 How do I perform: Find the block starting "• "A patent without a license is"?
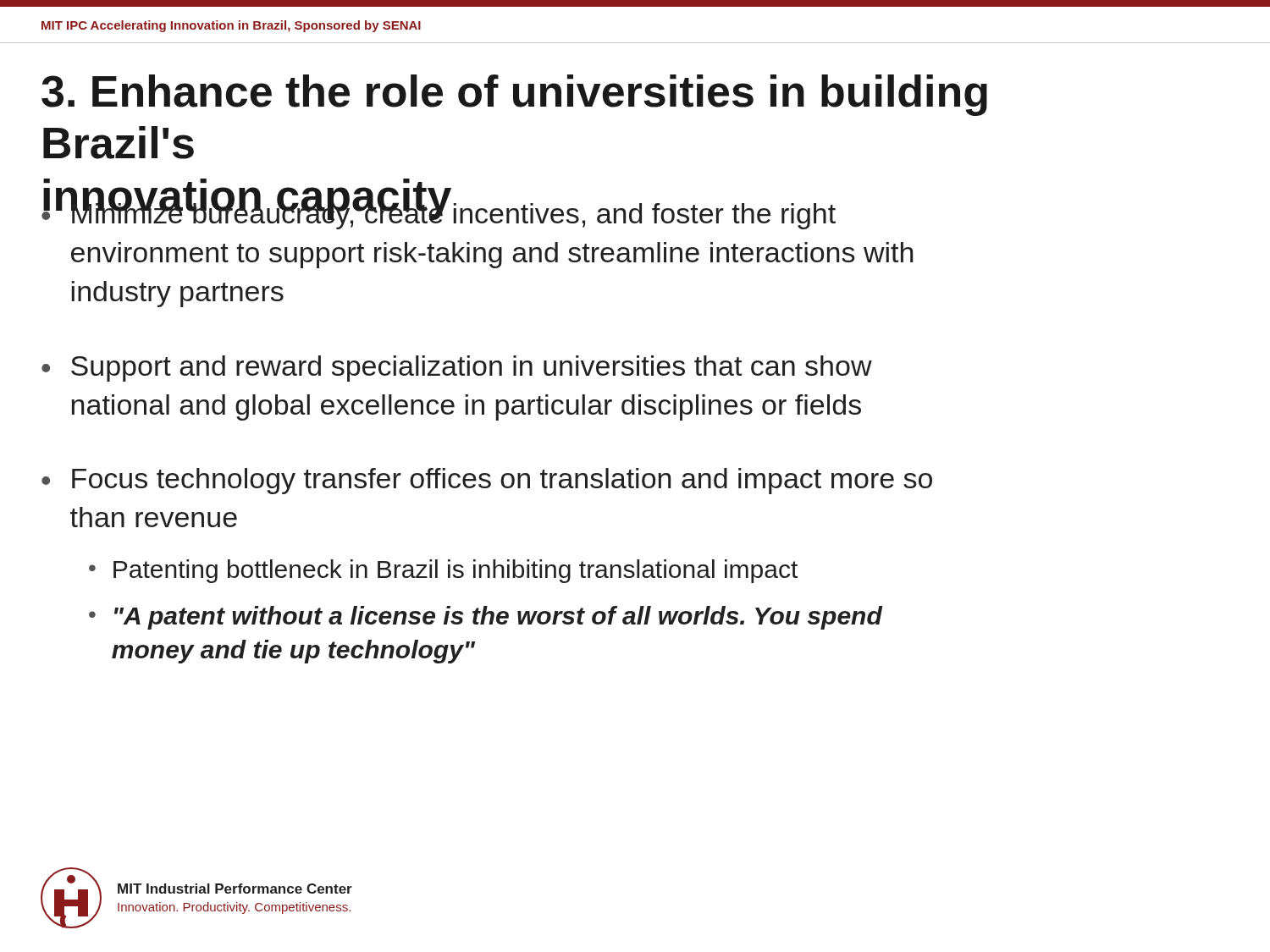coord(485,633)
